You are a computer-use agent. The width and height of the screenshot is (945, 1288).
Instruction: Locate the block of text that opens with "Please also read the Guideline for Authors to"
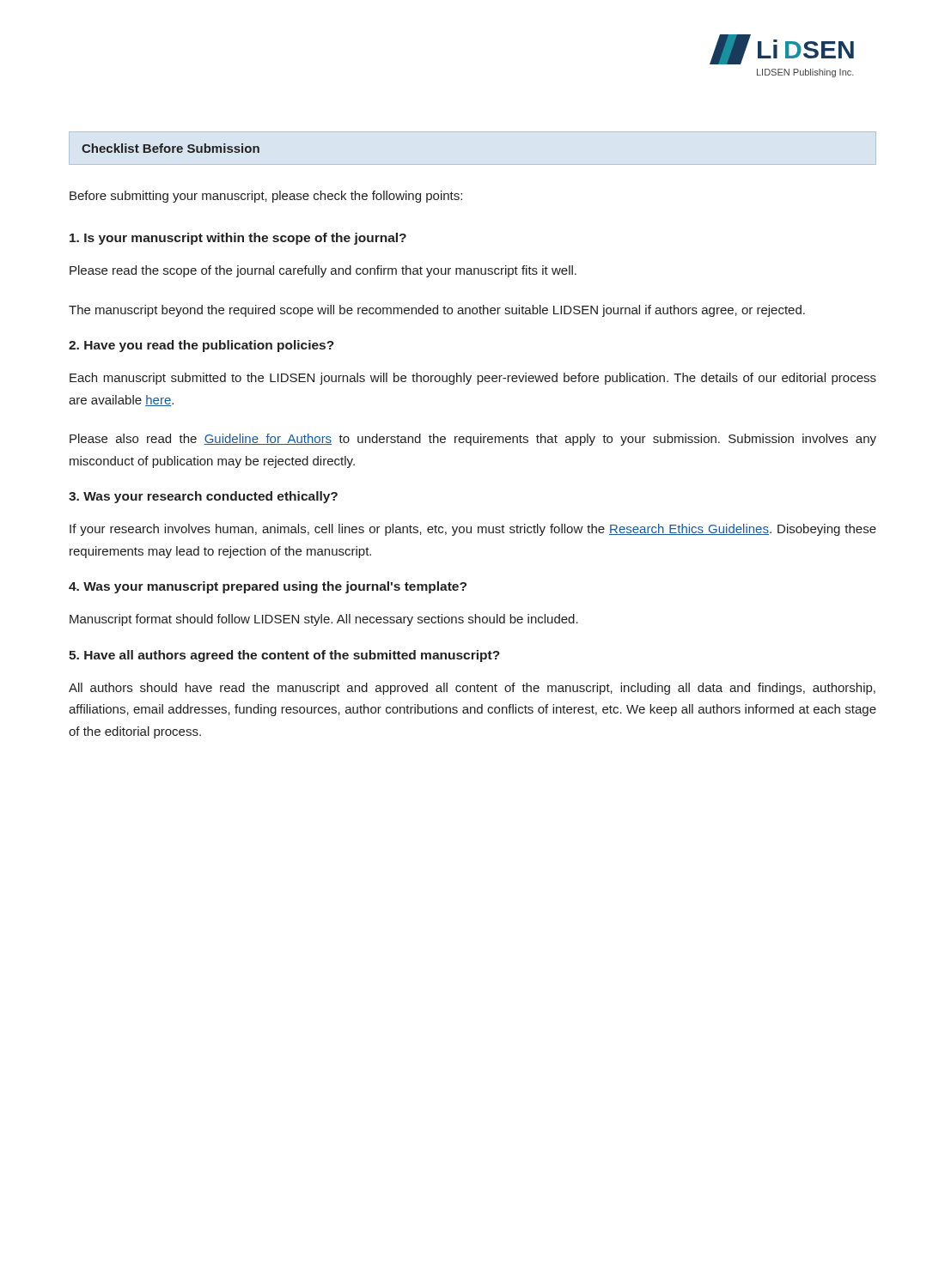472,449
